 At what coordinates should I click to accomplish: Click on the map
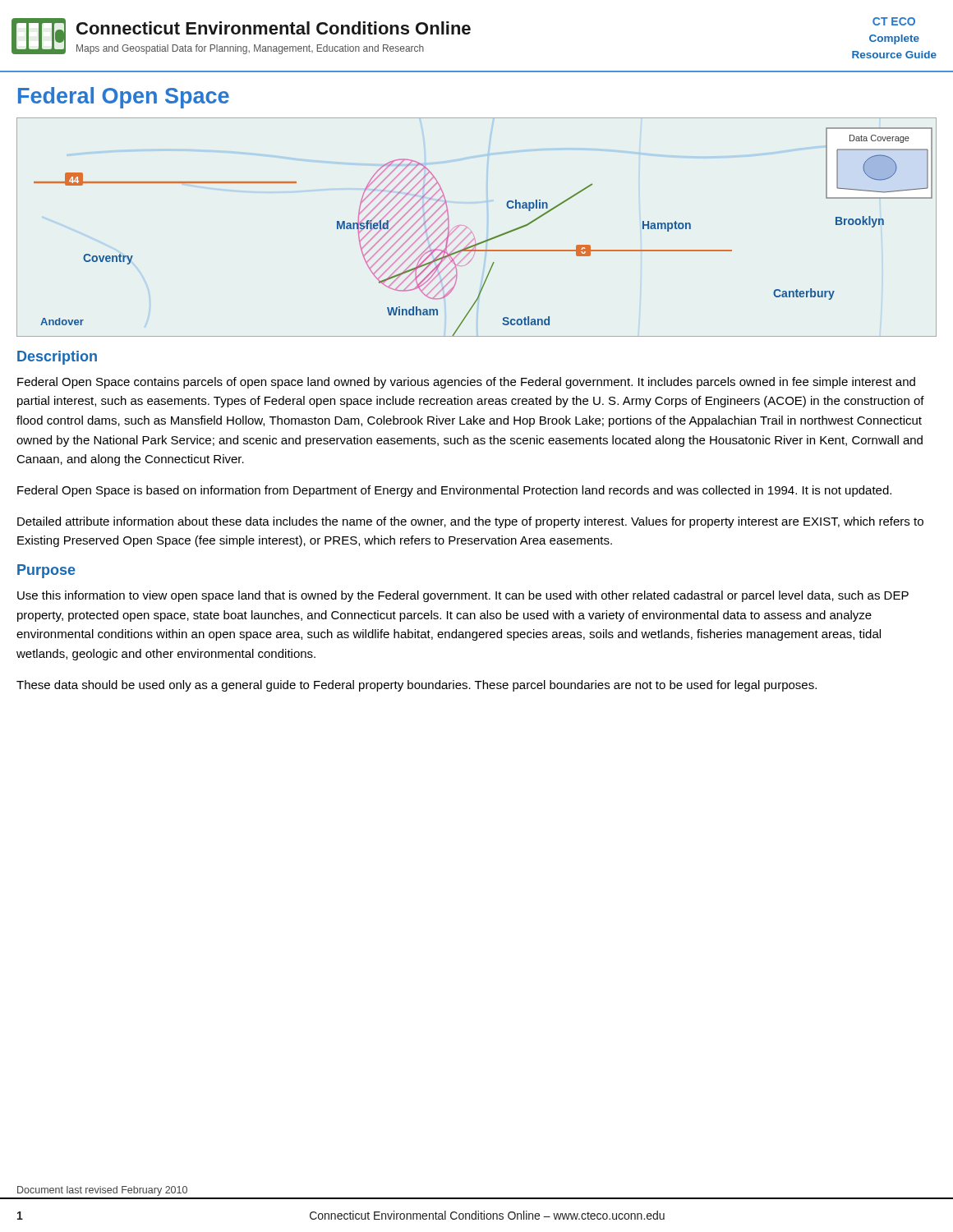coord(476,227)
